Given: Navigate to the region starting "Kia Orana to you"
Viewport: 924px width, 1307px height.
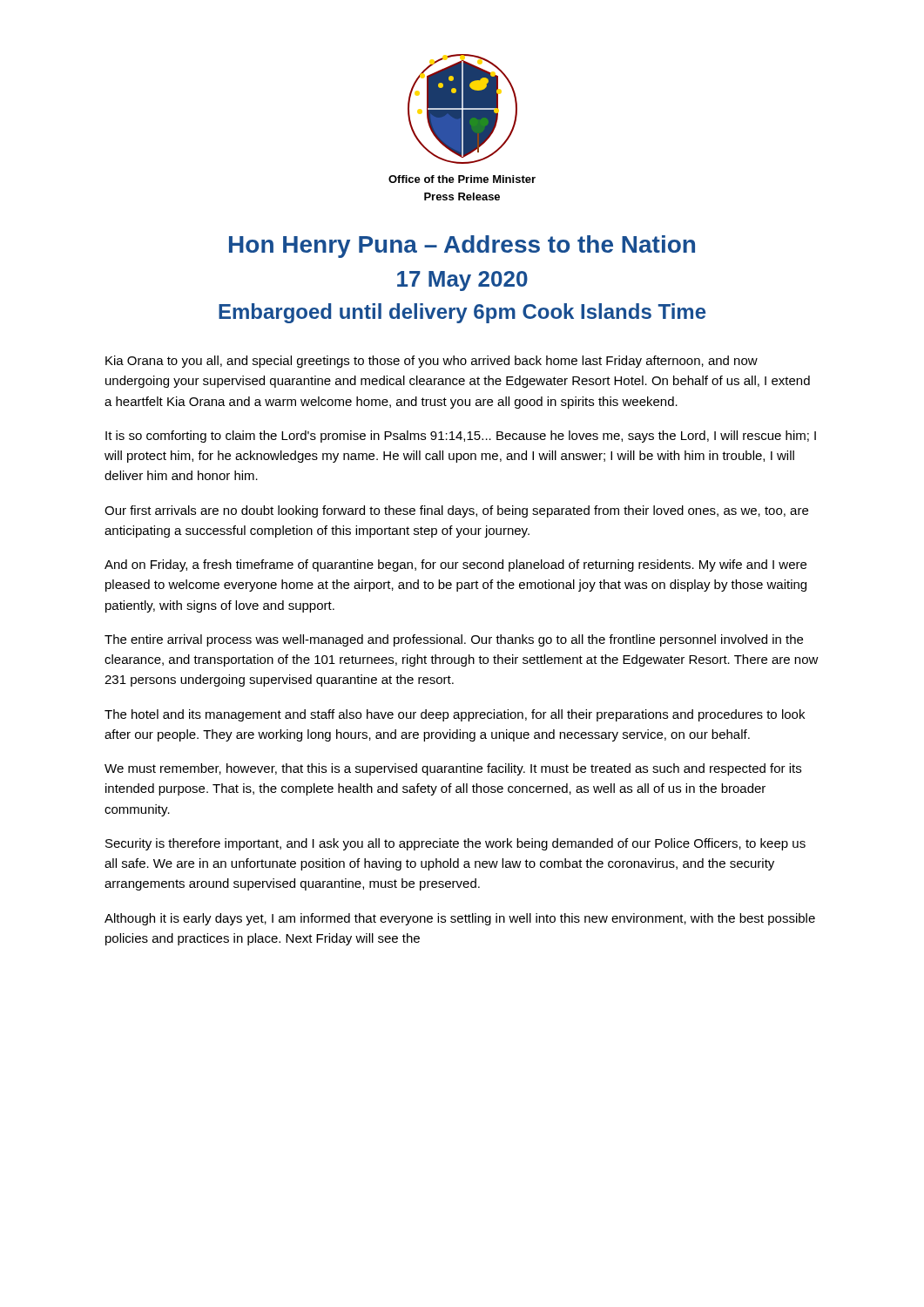Looking at the screenshot, I should [x=457, y=381].
